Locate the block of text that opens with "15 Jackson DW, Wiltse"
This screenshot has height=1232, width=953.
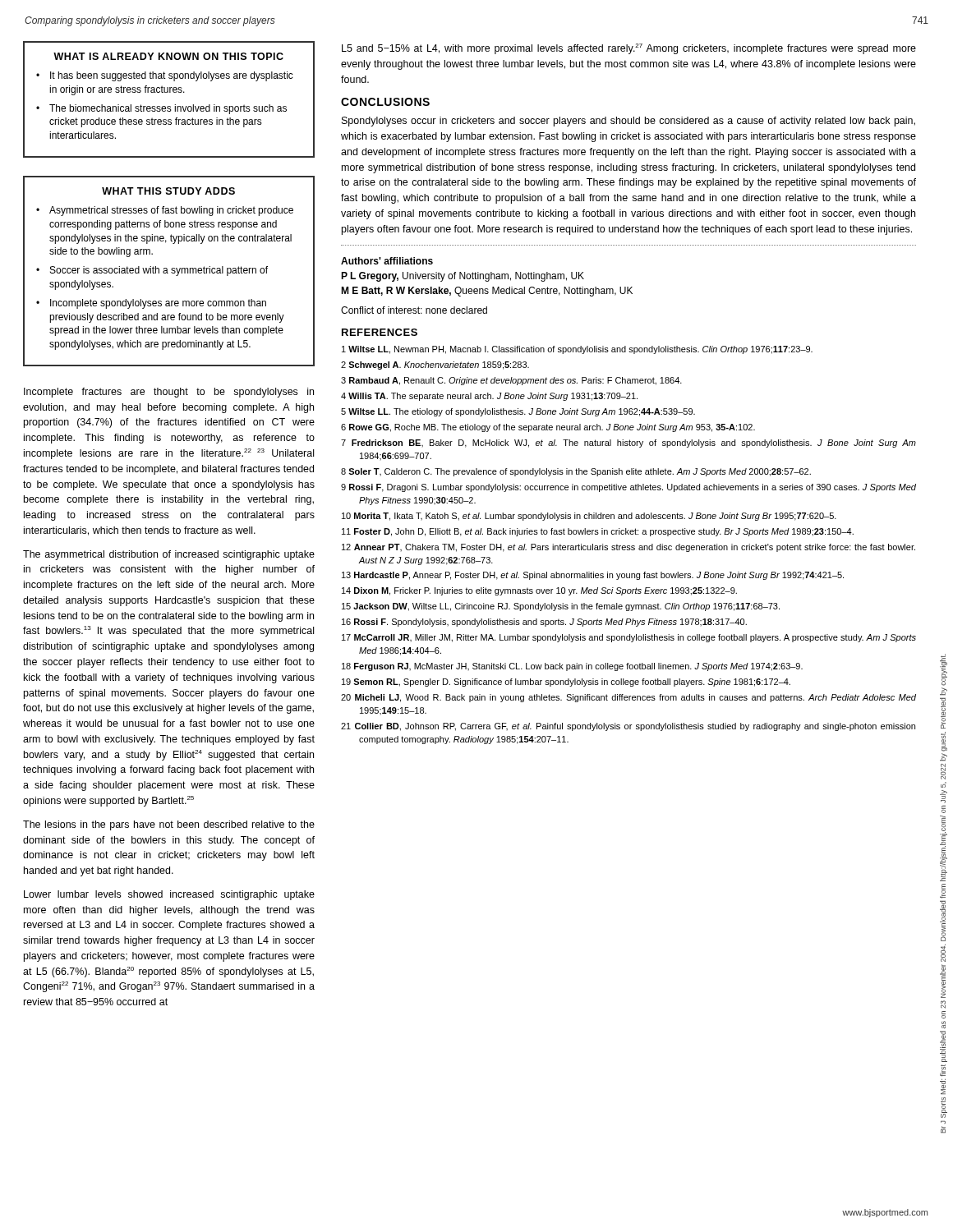click(561, 606)
